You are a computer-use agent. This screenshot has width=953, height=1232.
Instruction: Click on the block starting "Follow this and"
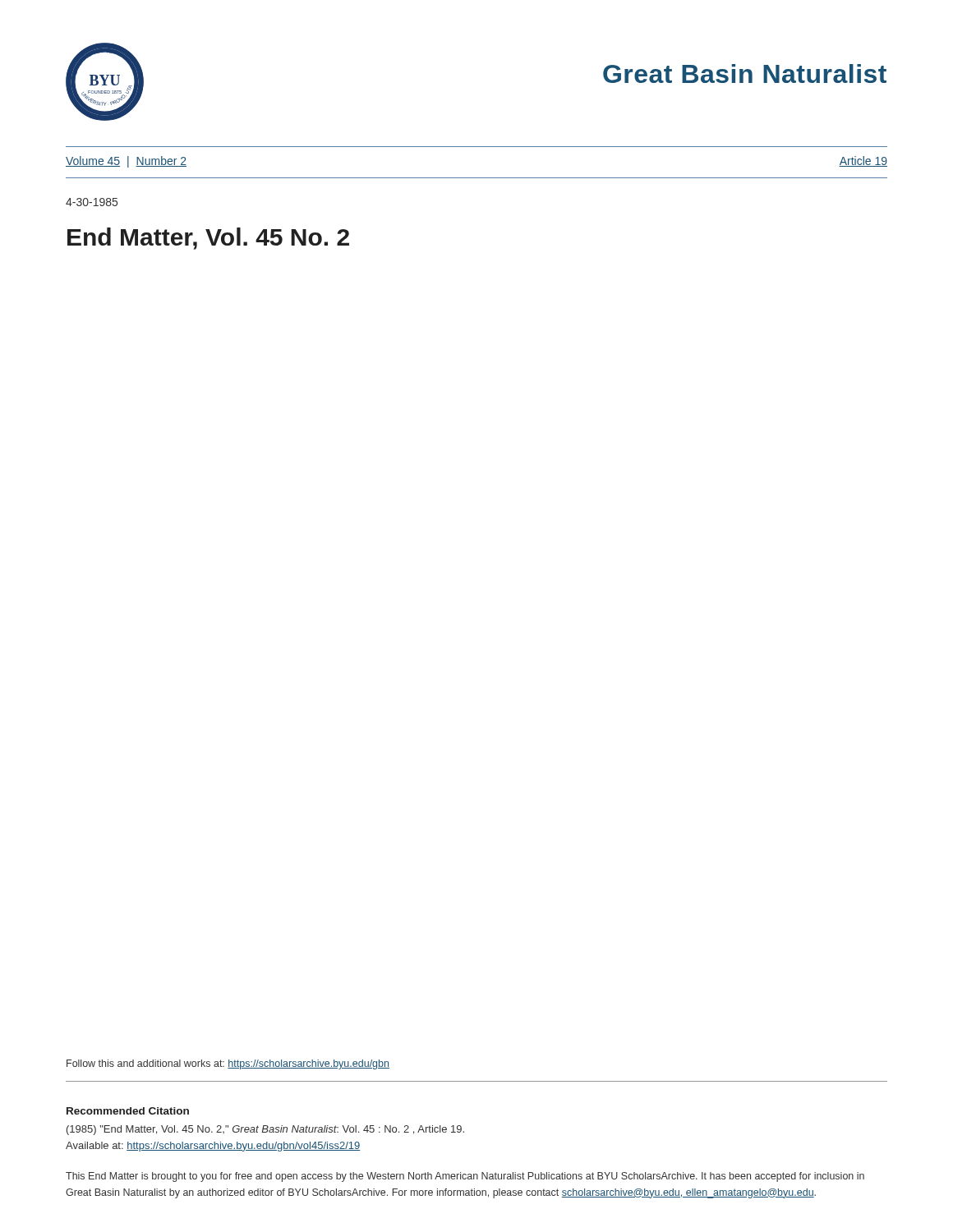point(228,1064)
